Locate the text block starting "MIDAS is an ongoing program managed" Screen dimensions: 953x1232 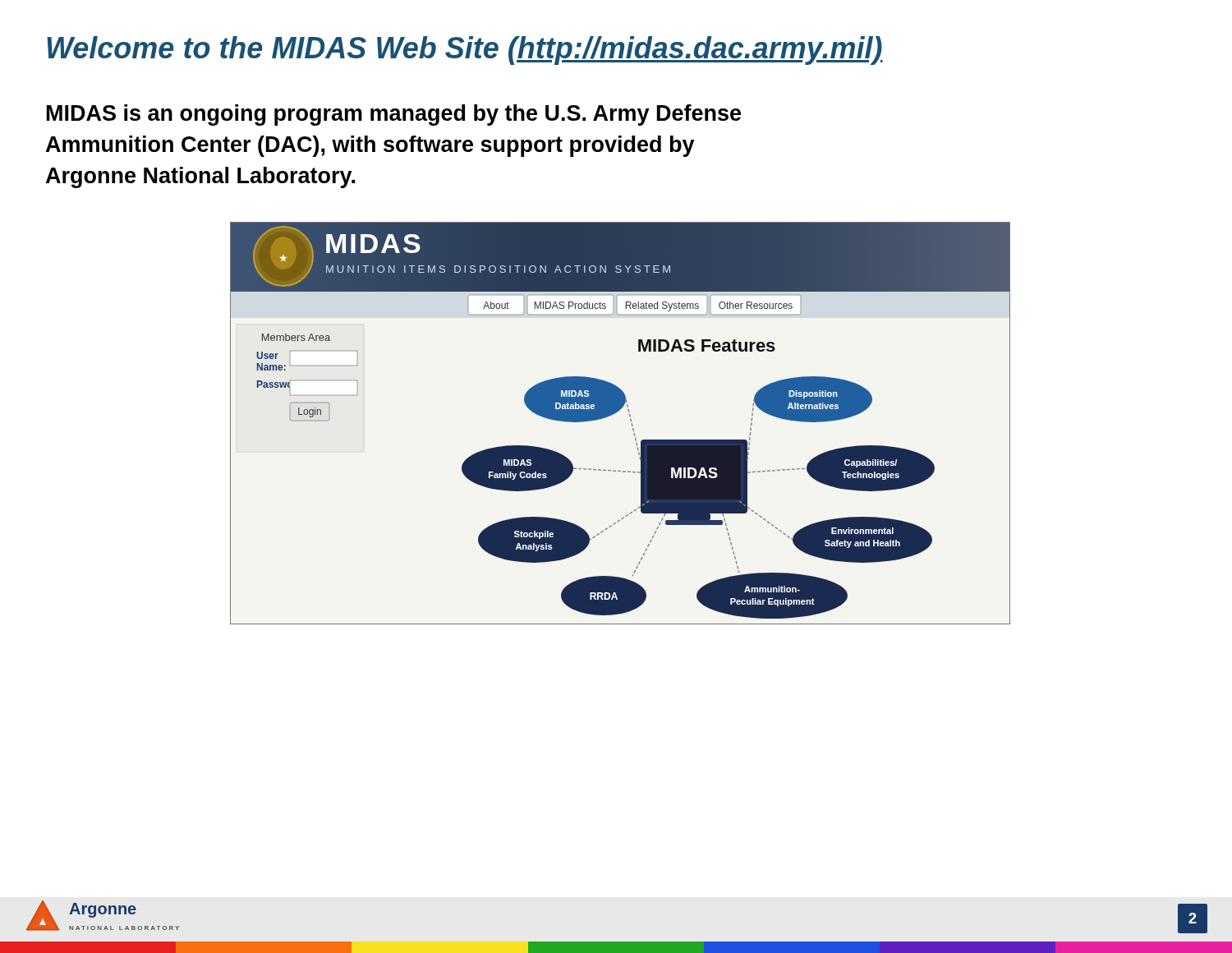[394, 144]
